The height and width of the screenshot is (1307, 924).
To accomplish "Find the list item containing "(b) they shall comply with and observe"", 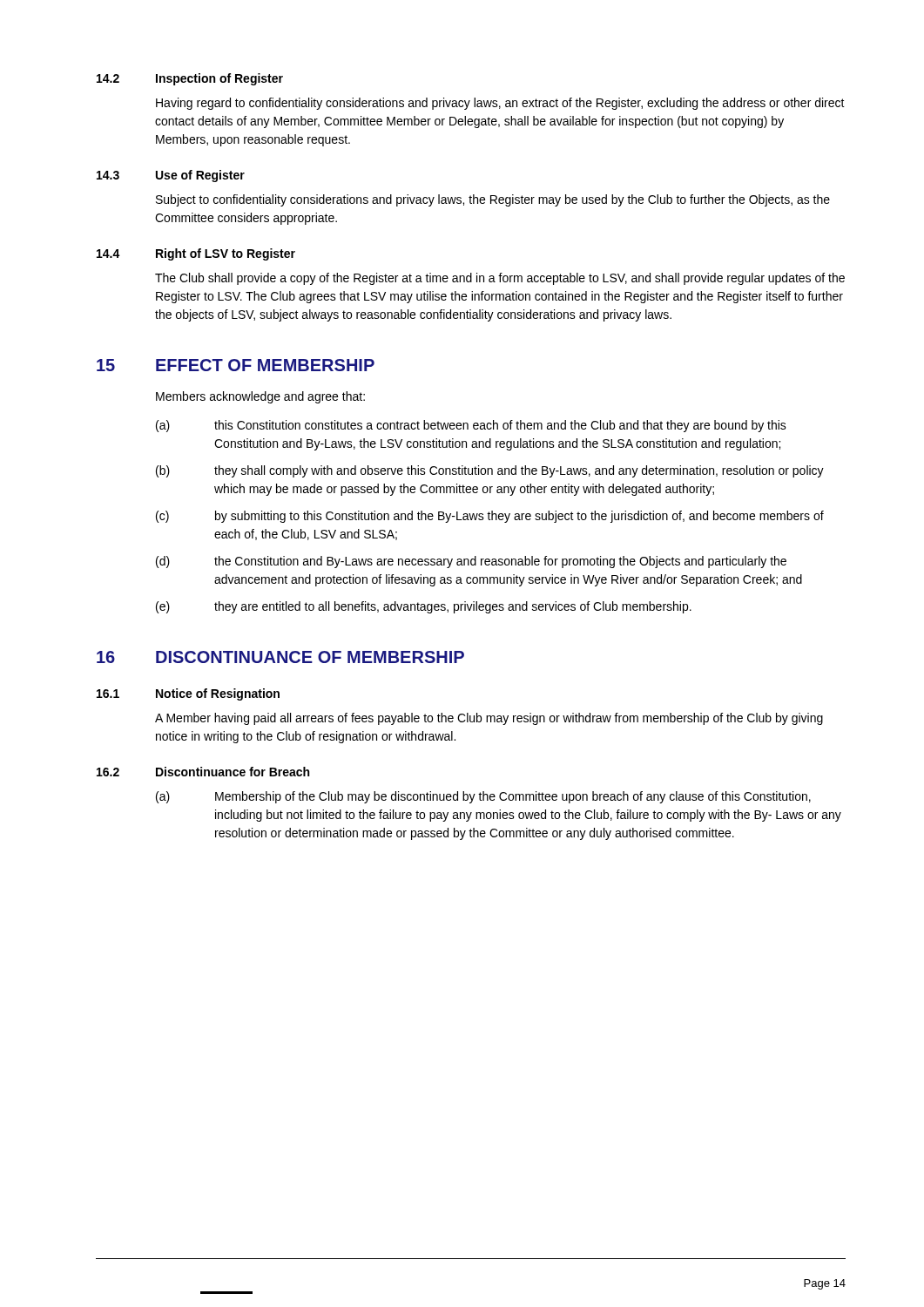I will coord(500,480).
